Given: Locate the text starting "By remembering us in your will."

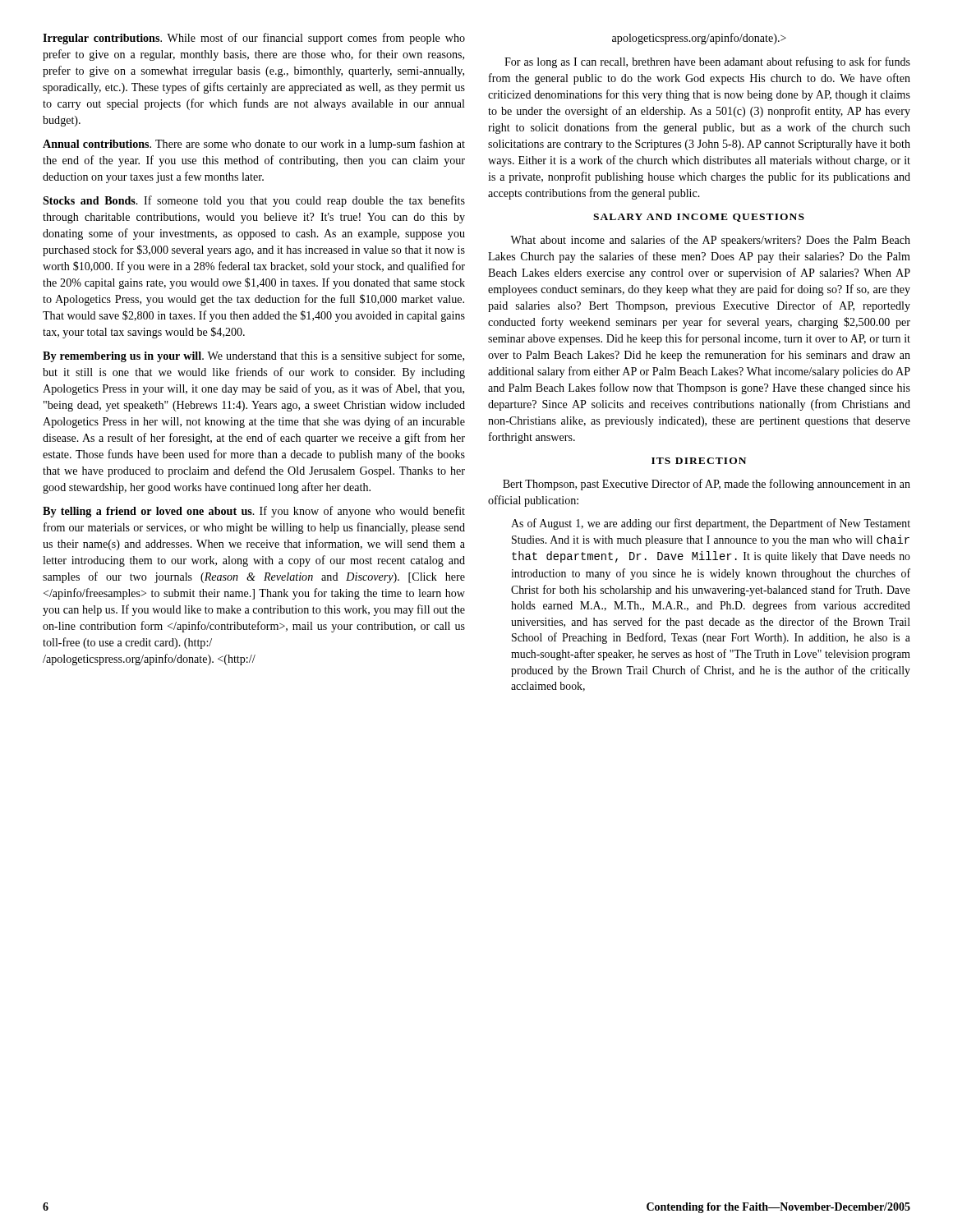Looking at the screenshot, I should [254, 421].
